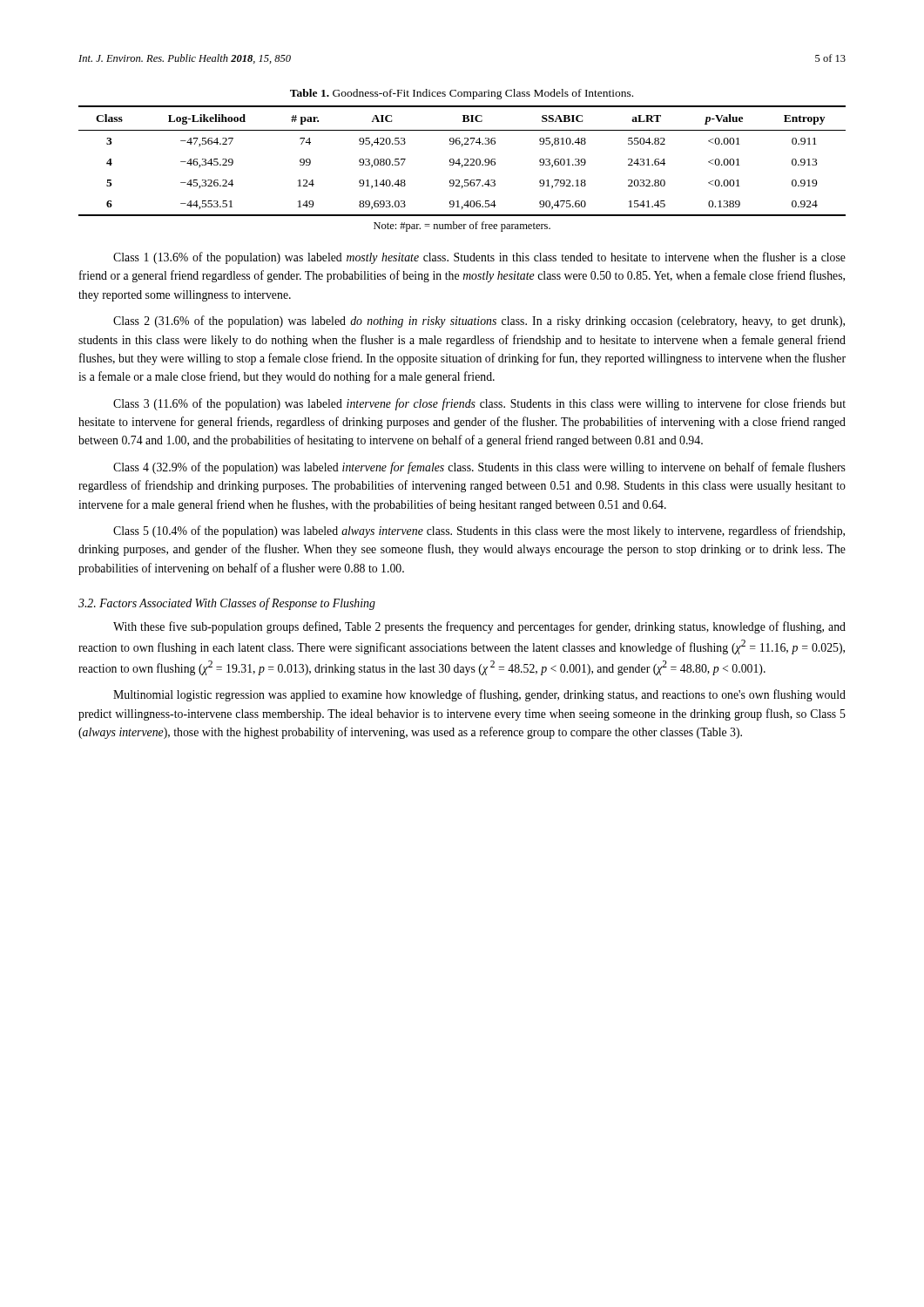Navigate to the passage starting "With these five sub-population"

[462, 648]
